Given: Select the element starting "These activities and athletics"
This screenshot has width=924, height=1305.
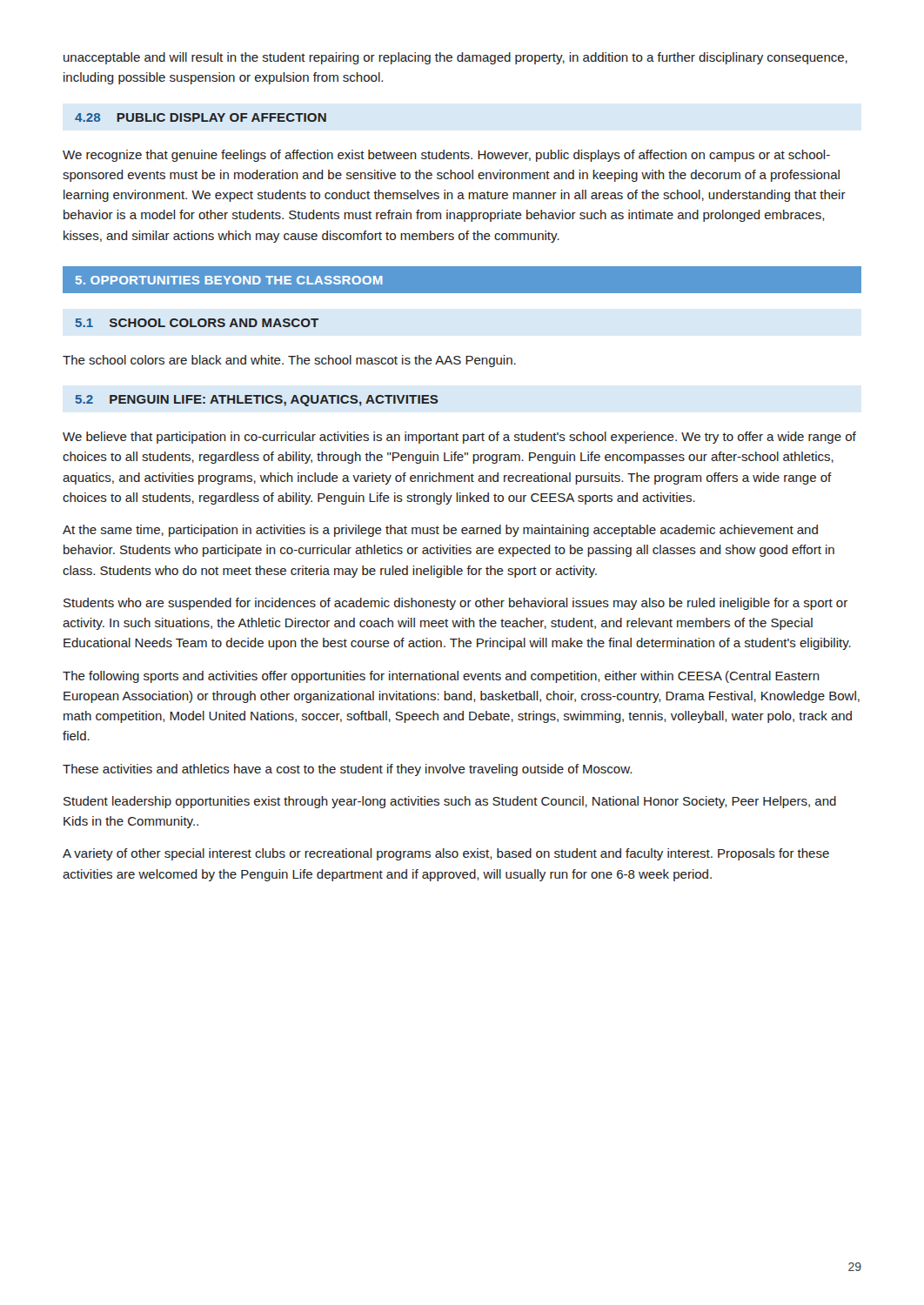Looking at the screenshot, I should (348, 768).
